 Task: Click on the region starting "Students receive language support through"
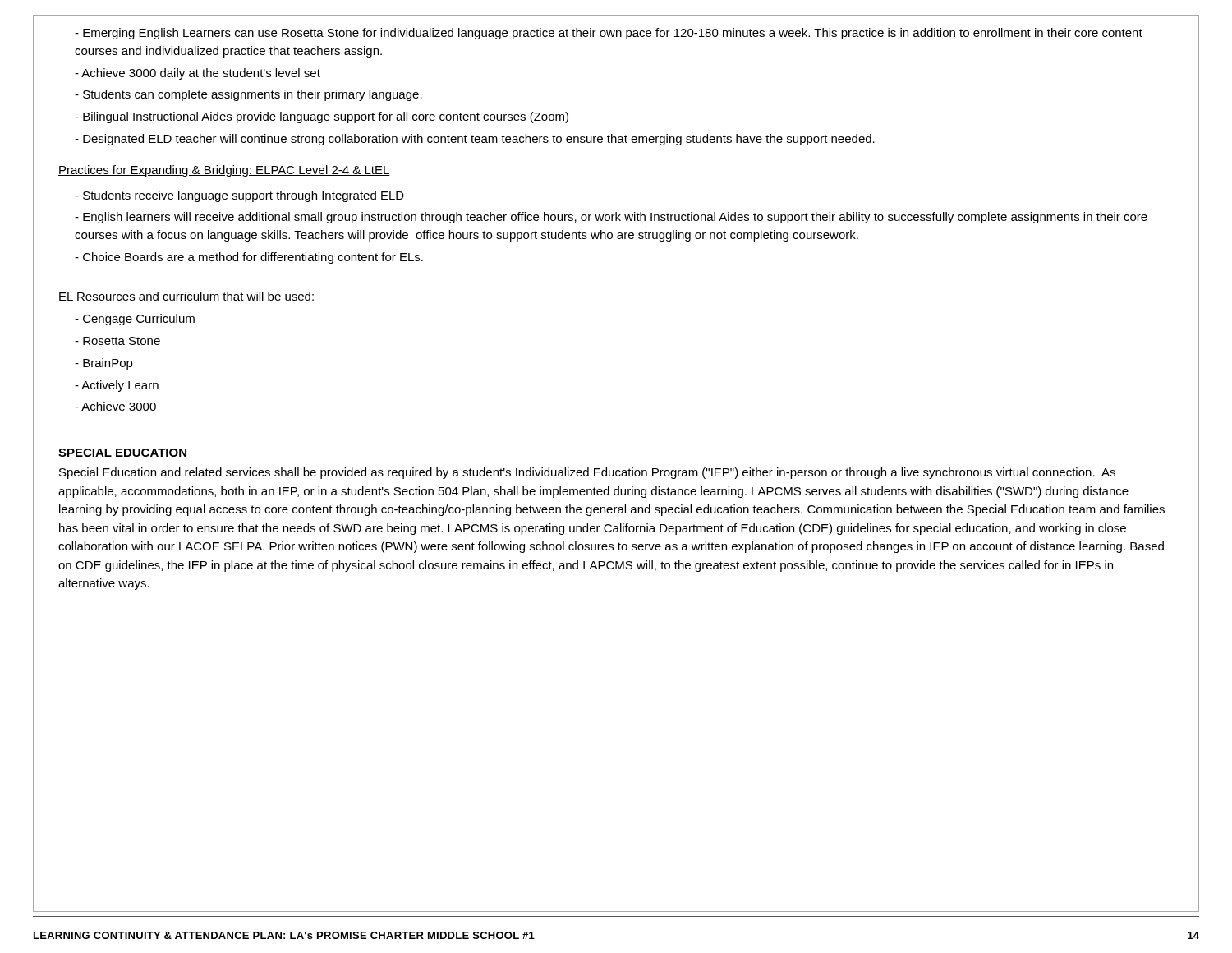(240, 195)
